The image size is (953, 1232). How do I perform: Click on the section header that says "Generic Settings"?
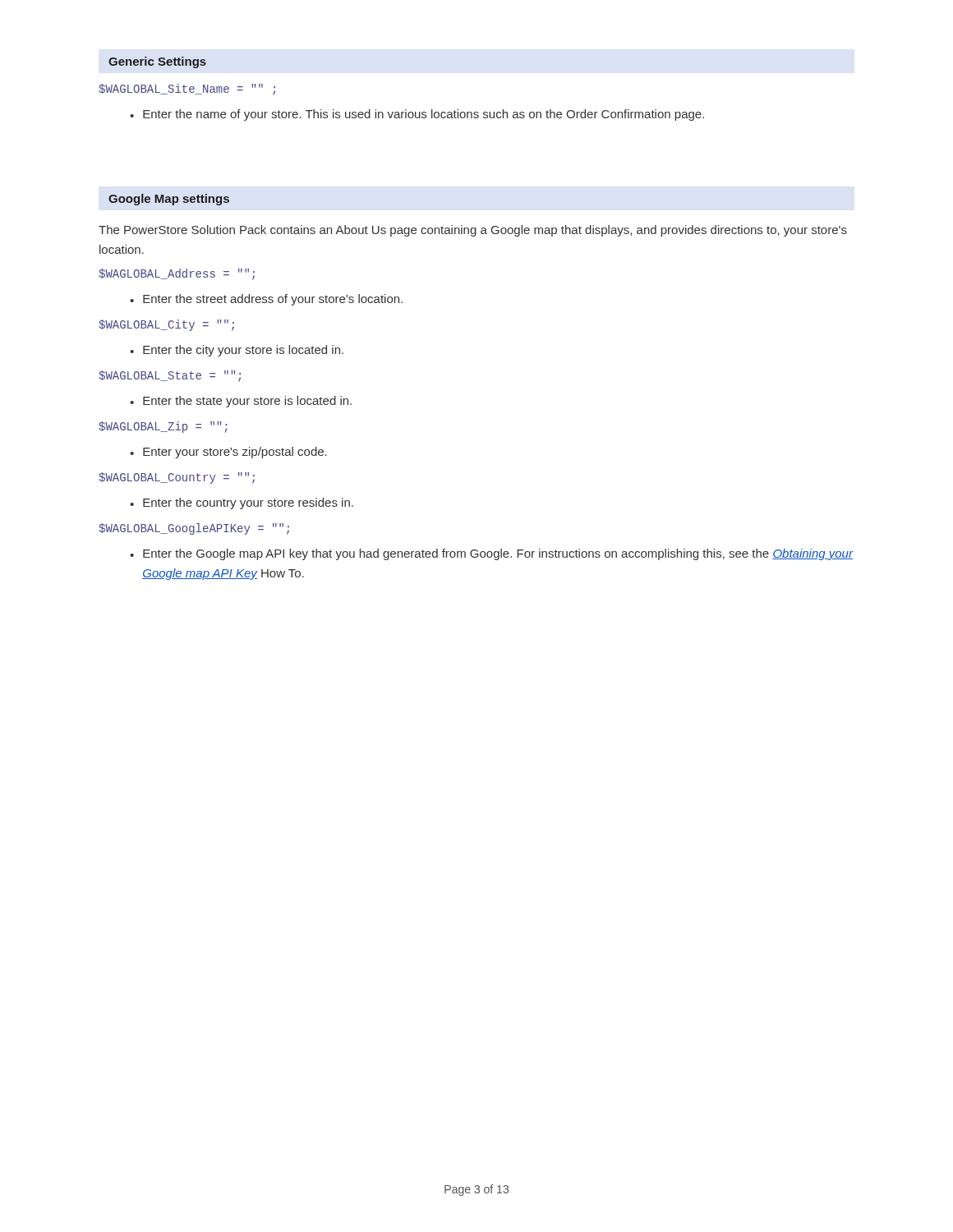click(x=157, y=61)
